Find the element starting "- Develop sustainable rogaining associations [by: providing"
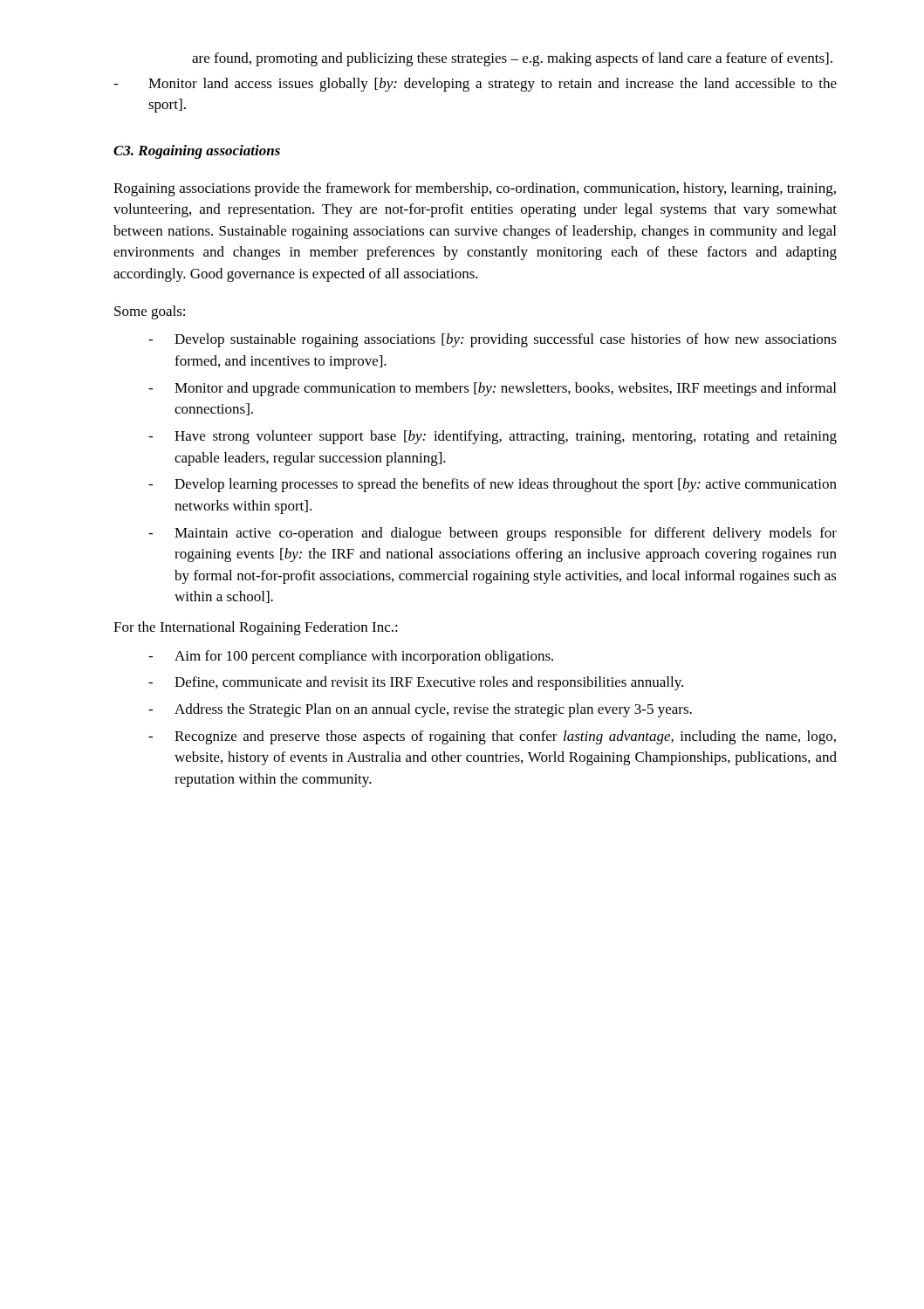This screenshot has width=924, height=1309. 493,351
